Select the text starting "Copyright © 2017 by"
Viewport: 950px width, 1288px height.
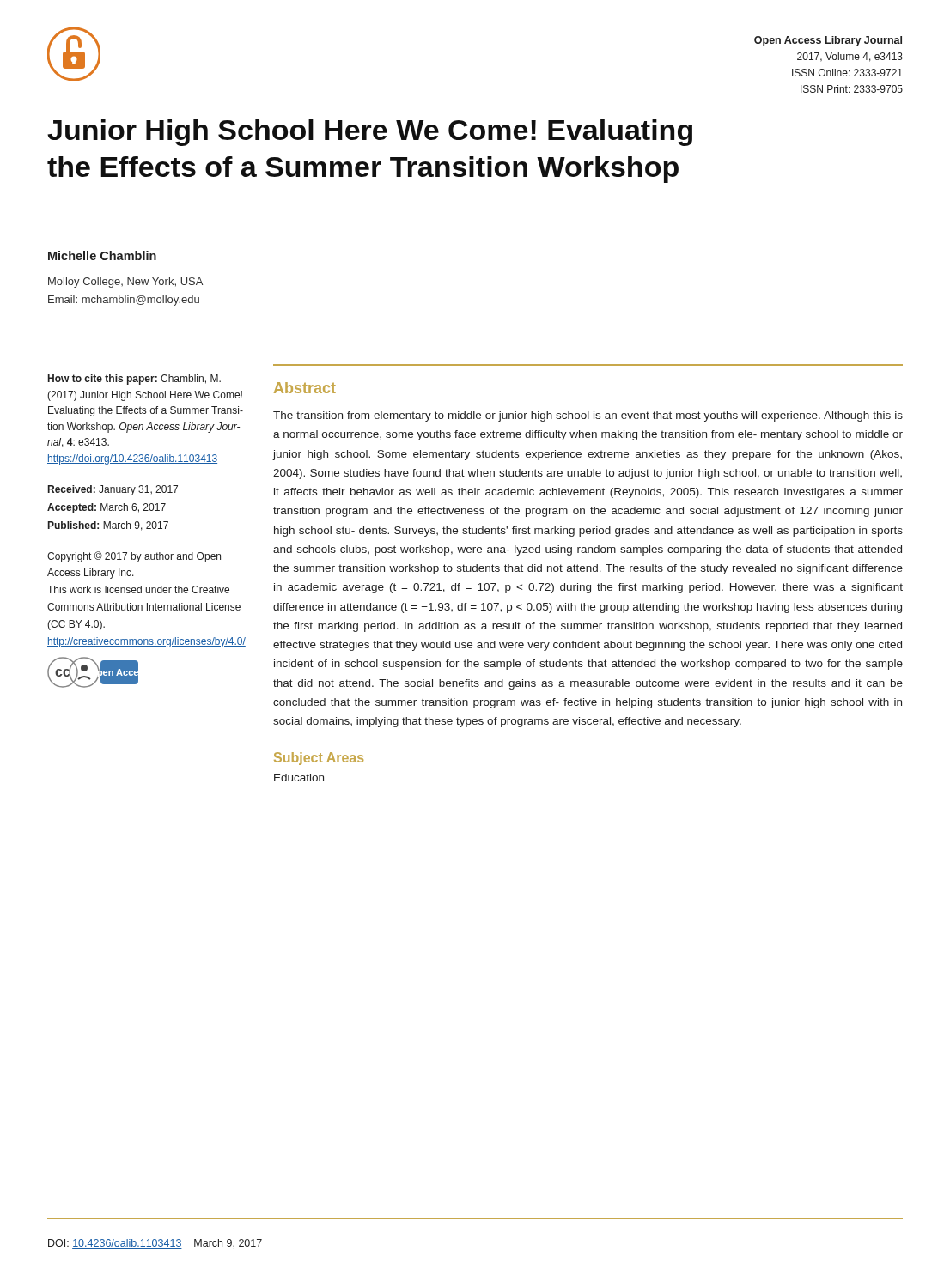coord(134,557)
